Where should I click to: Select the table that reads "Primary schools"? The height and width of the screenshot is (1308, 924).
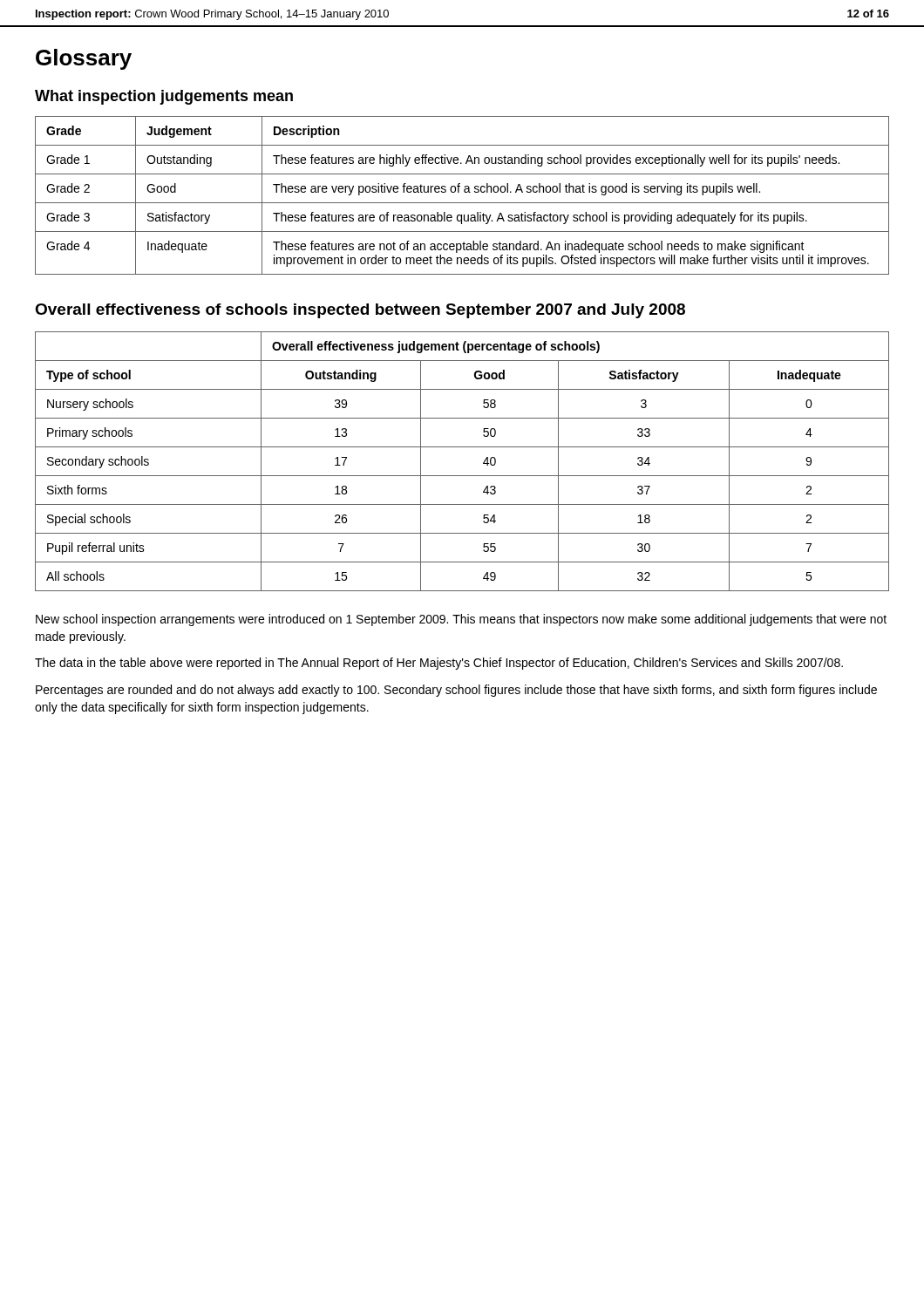pos(462,461)
